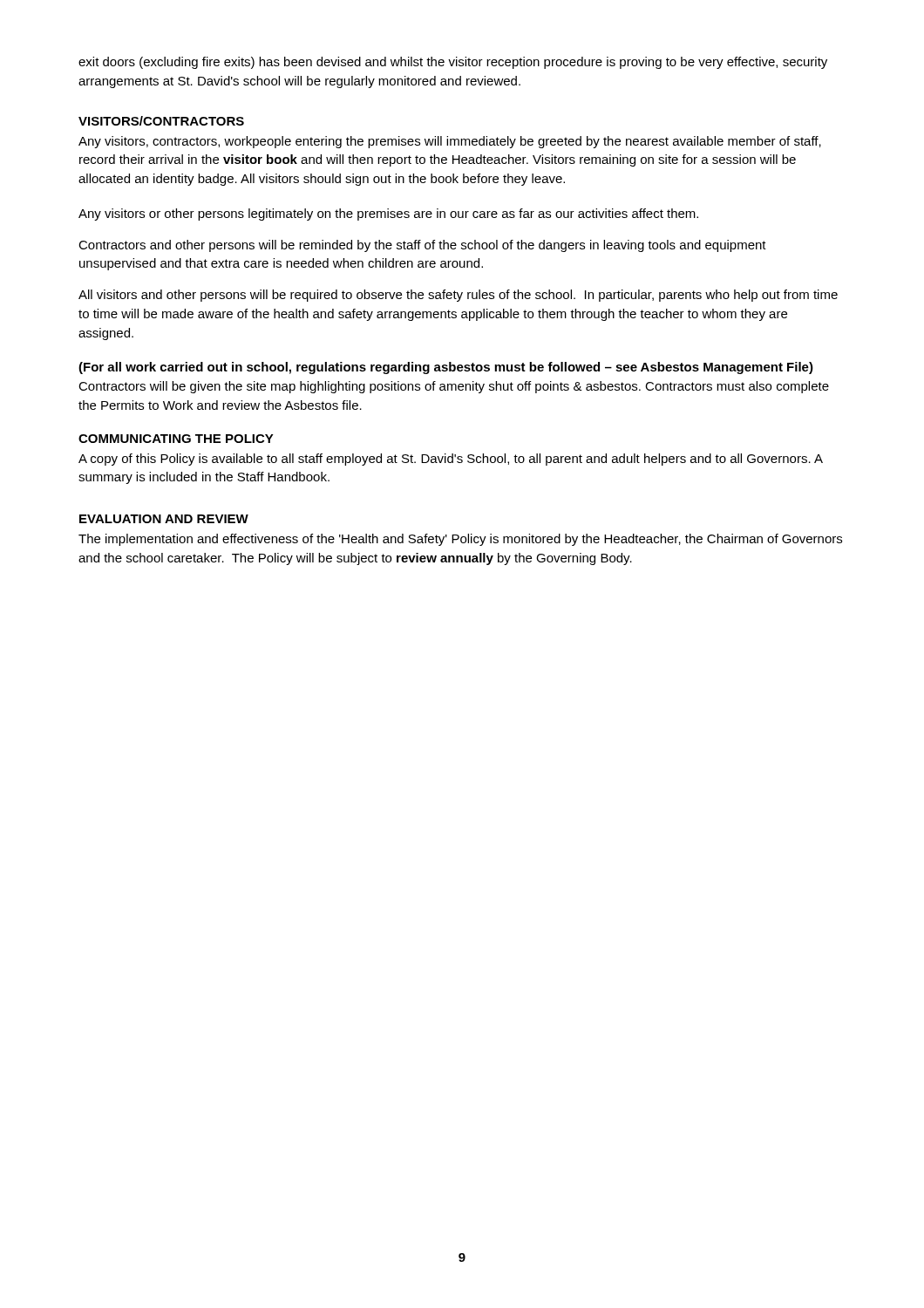This screenshot has height=1308, width=924.
Task: Point to the block beginning "A copy of"
Action: 450,467
